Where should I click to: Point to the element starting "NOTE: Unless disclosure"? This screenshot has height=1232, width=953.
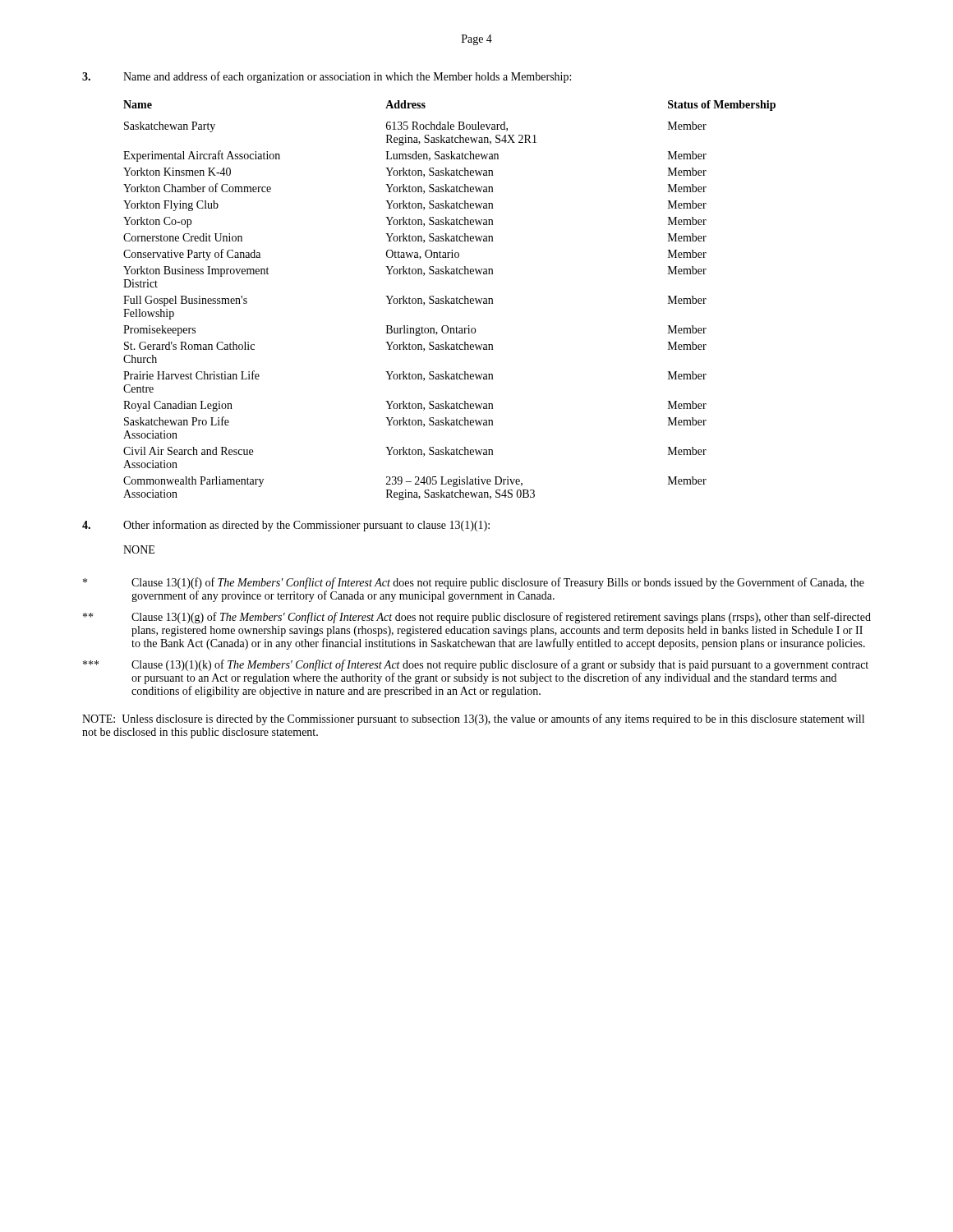tap(473, 726)
